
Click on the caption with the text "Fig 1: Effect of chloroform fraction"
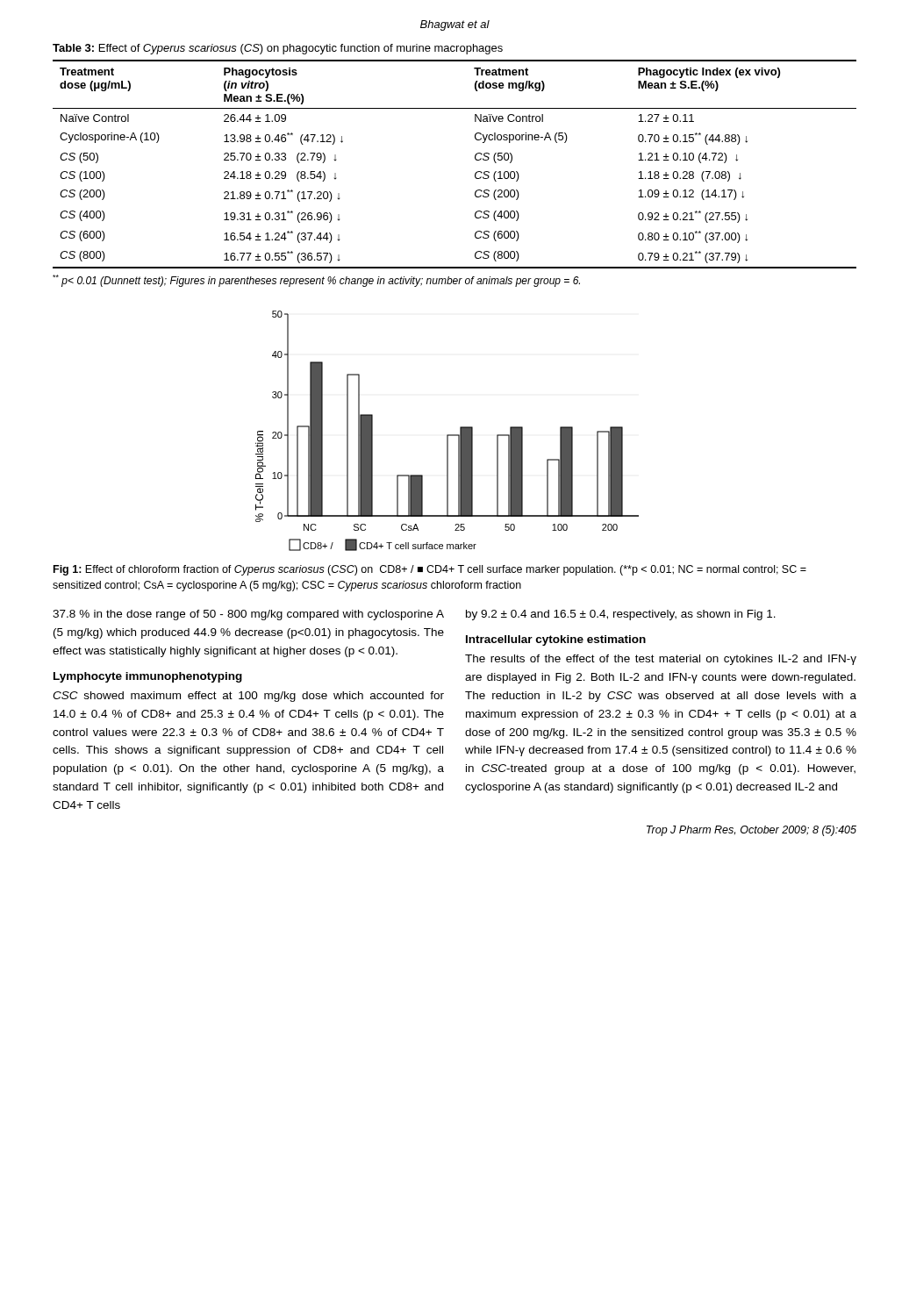[430, 577]
